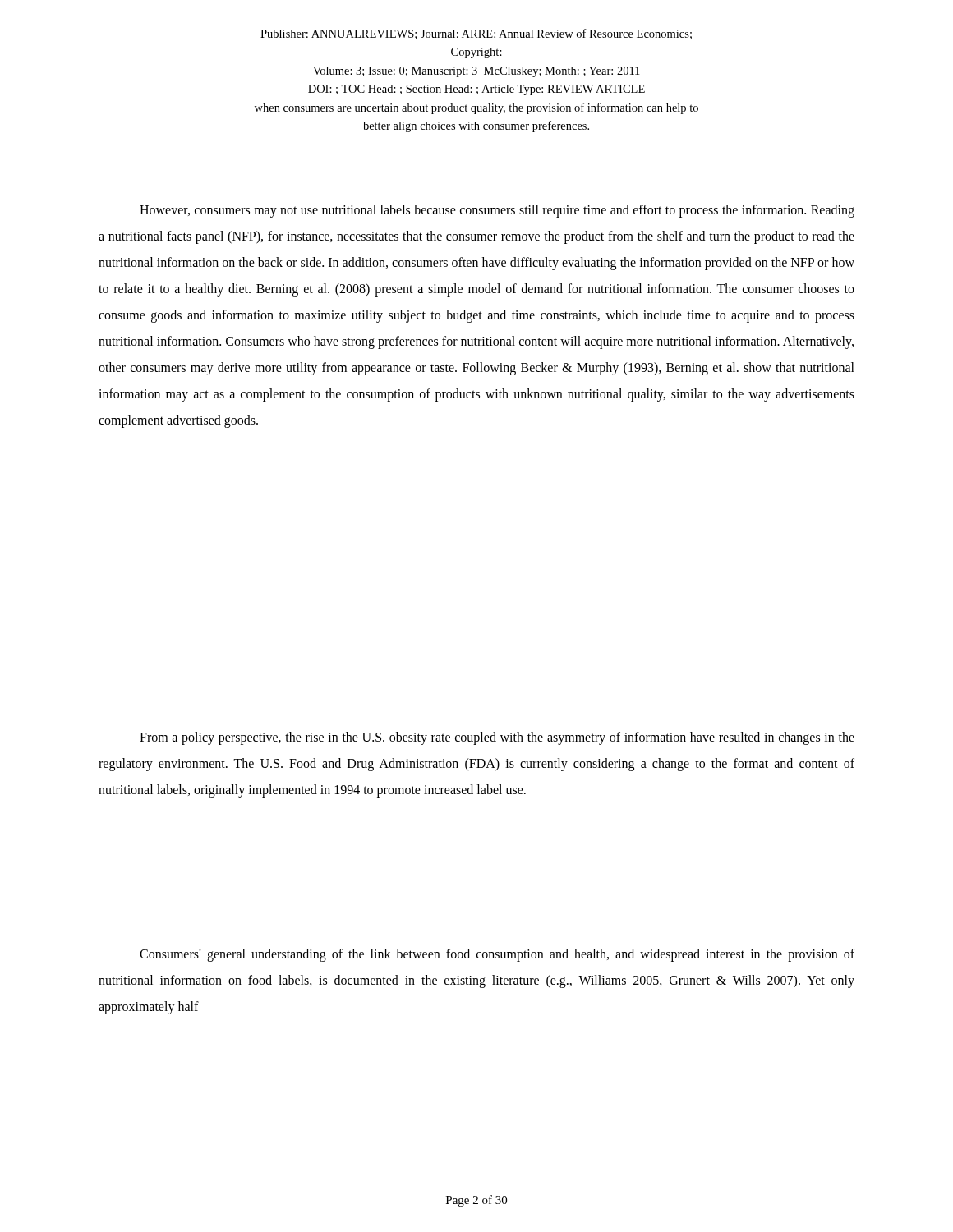
Task: Click the passage that begins "Consumers' general understanding of the link between food"
Action: 476,981
